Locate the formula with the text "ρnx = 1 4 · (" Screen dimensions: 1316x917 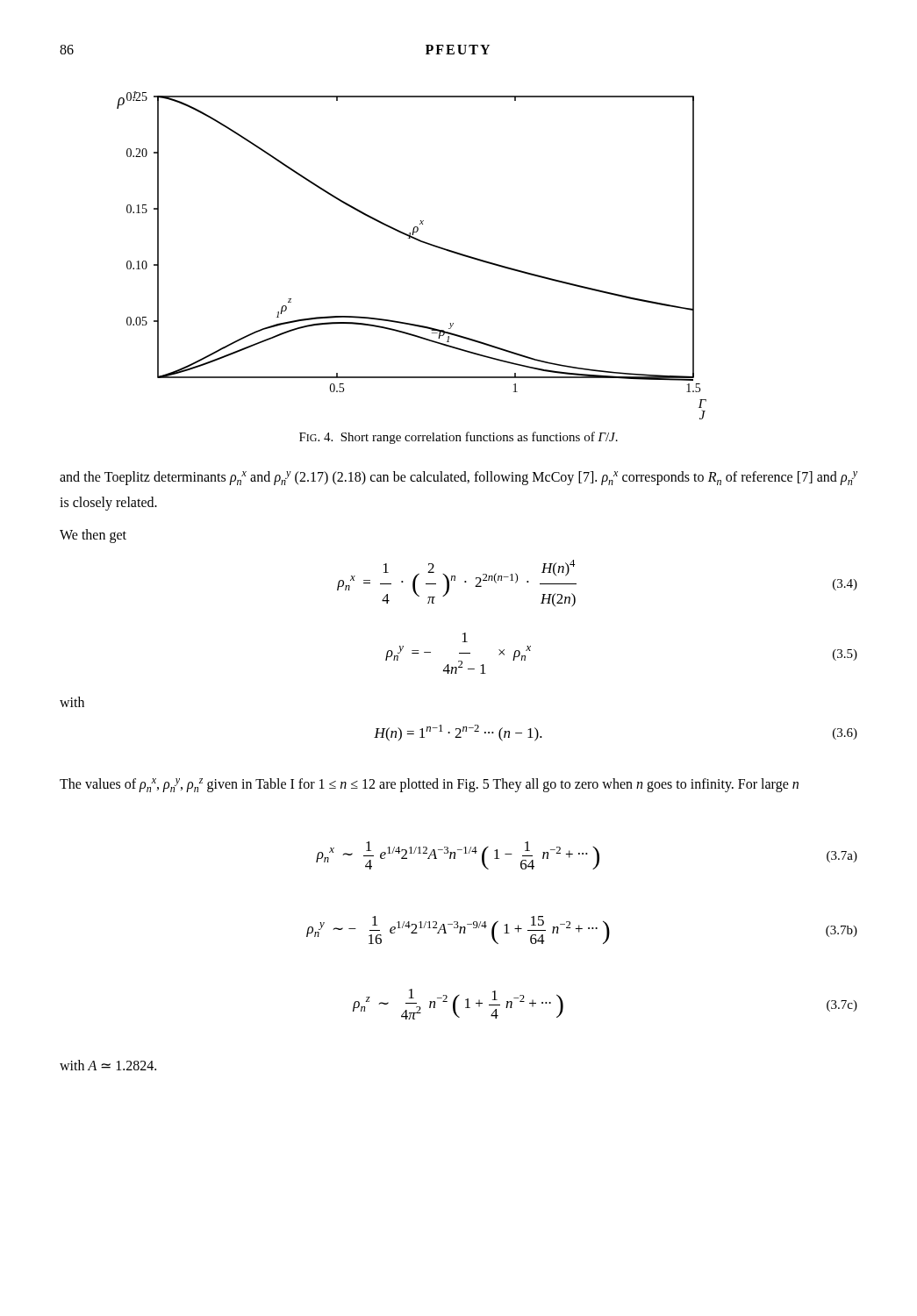[458, 583]
